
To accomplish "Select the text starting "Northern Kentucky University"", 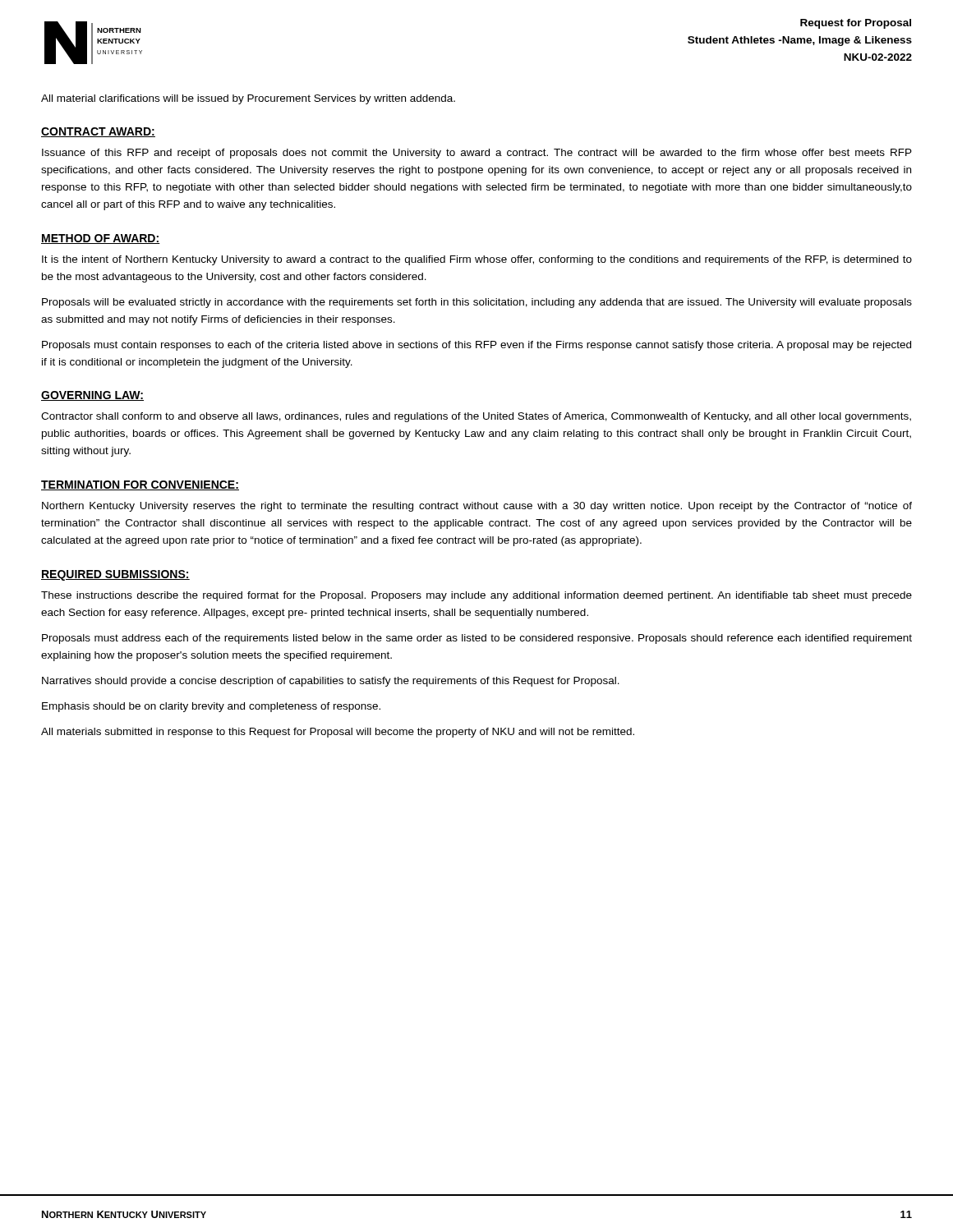I will (476, 523).
